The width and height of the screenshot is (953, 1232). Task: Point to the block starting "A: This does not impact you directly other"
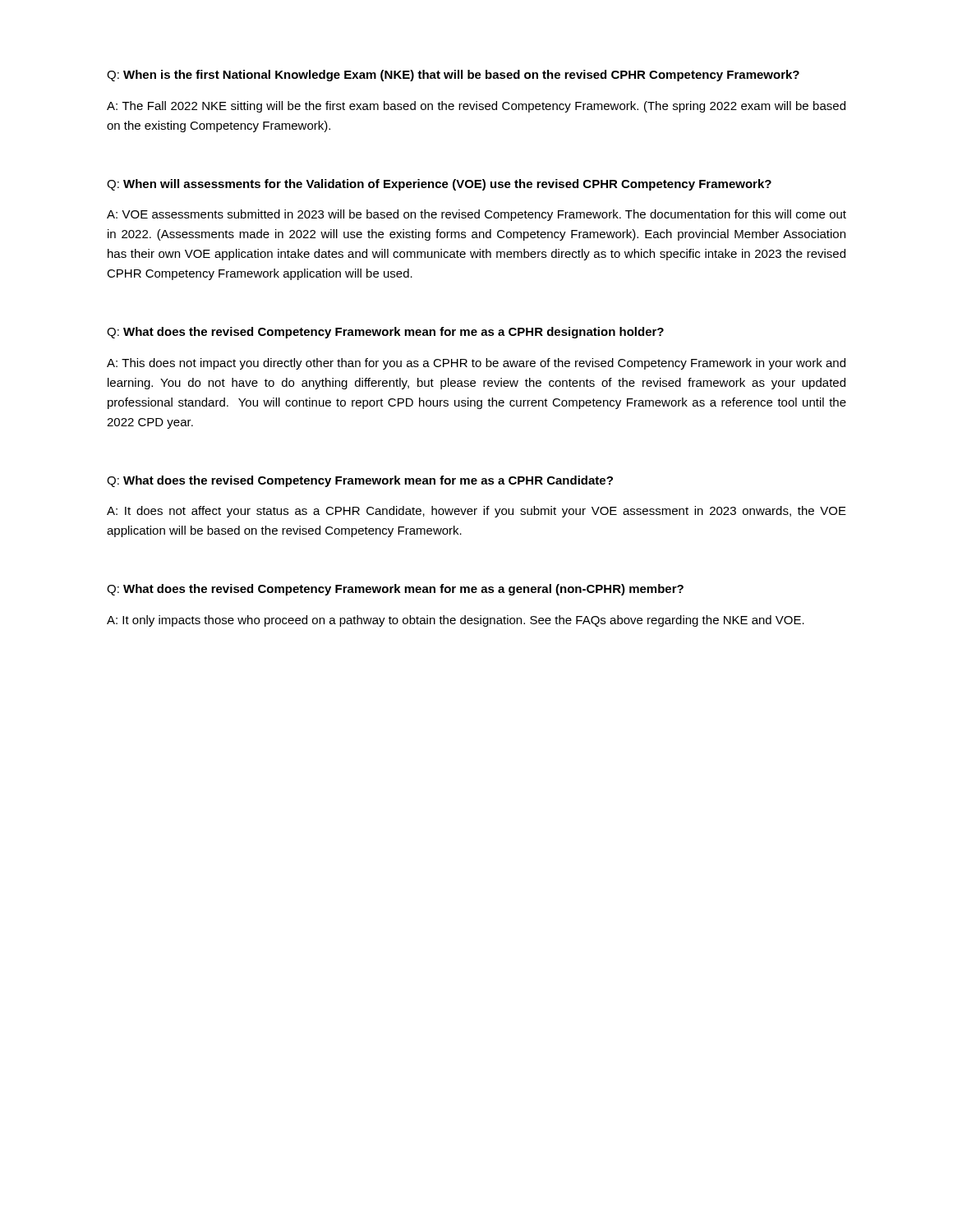476,392
